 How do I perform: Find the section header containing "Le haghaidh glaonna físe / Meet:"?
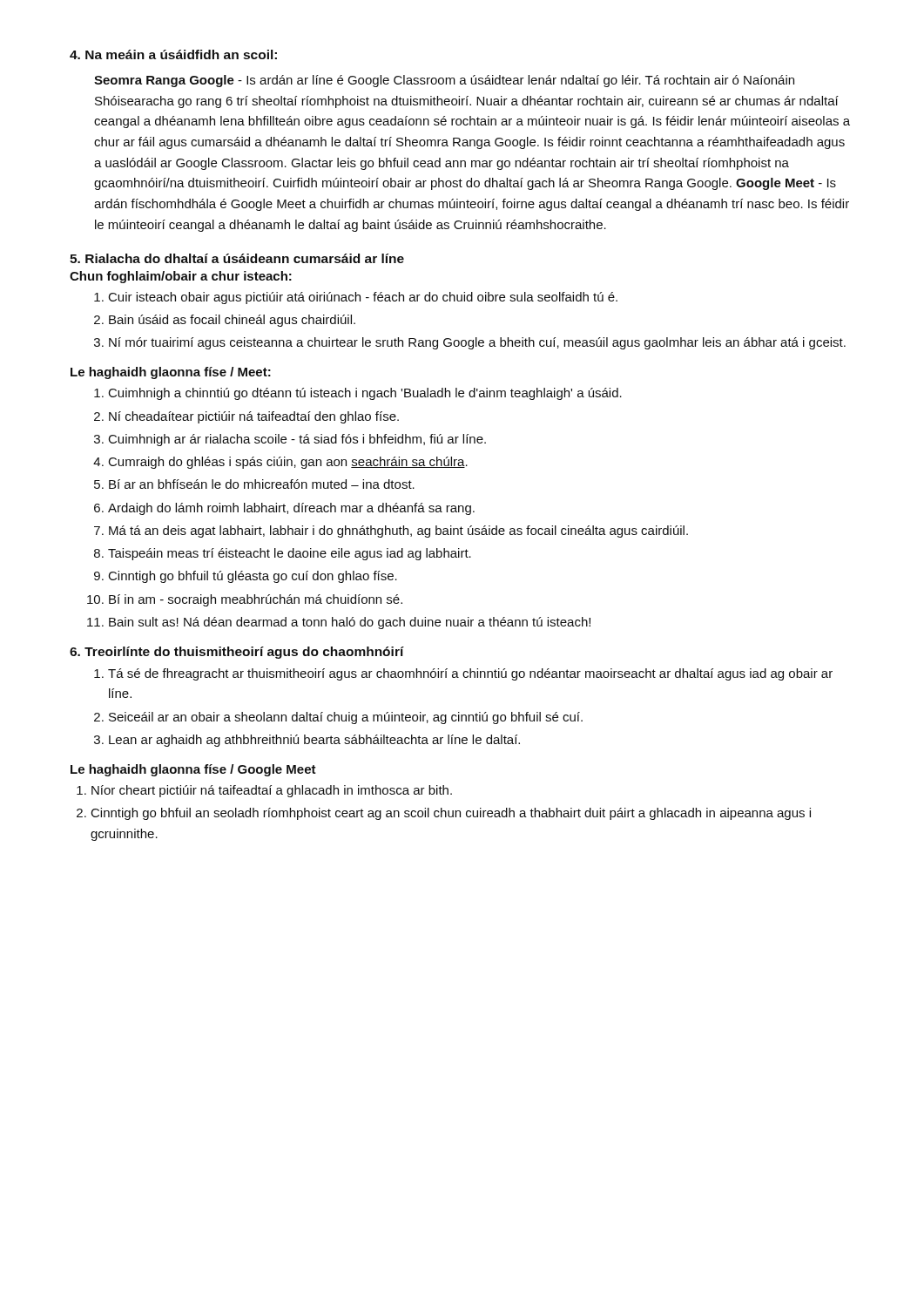click(x=171, y=372)
